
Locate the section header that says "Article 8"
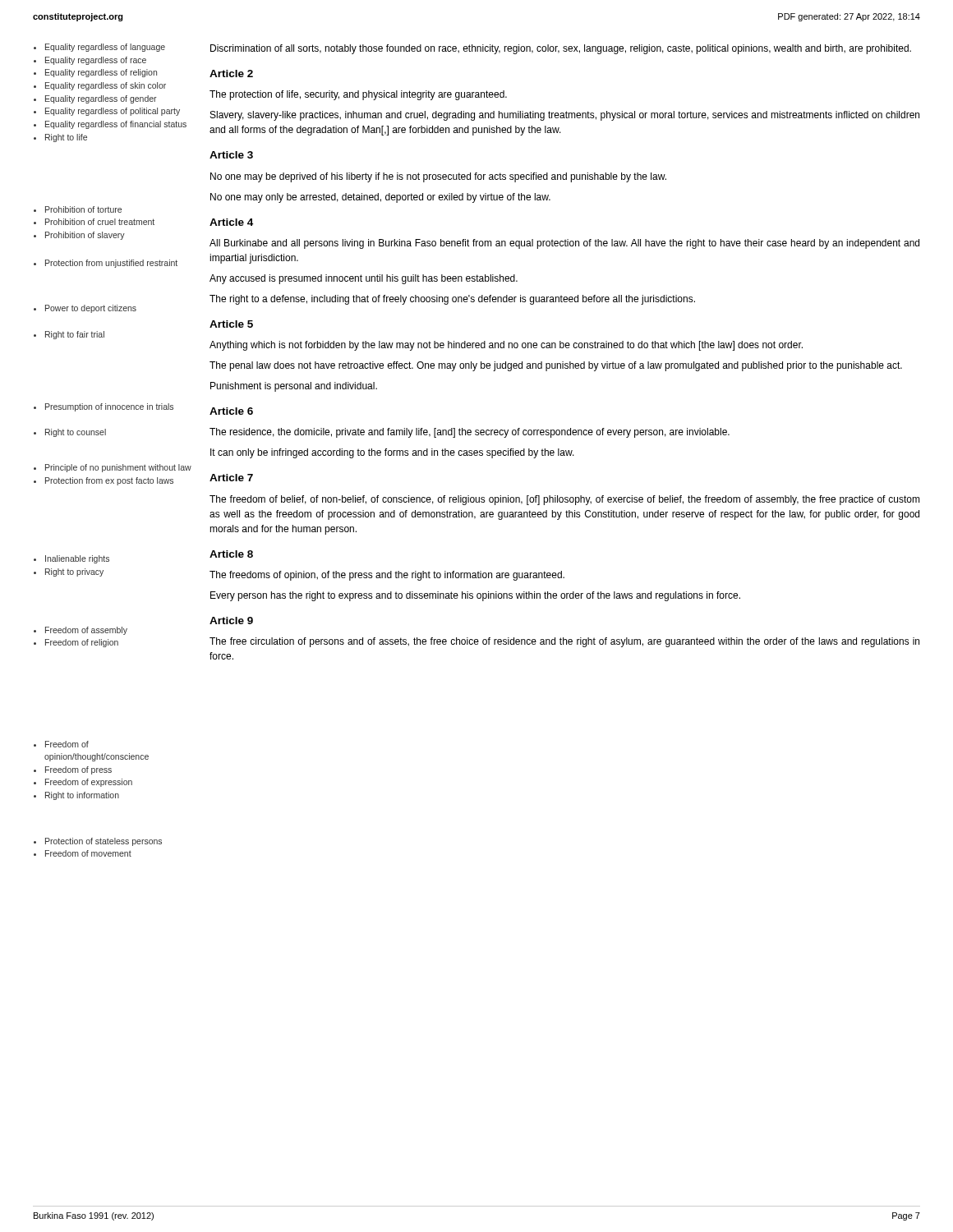pos(231,554)
